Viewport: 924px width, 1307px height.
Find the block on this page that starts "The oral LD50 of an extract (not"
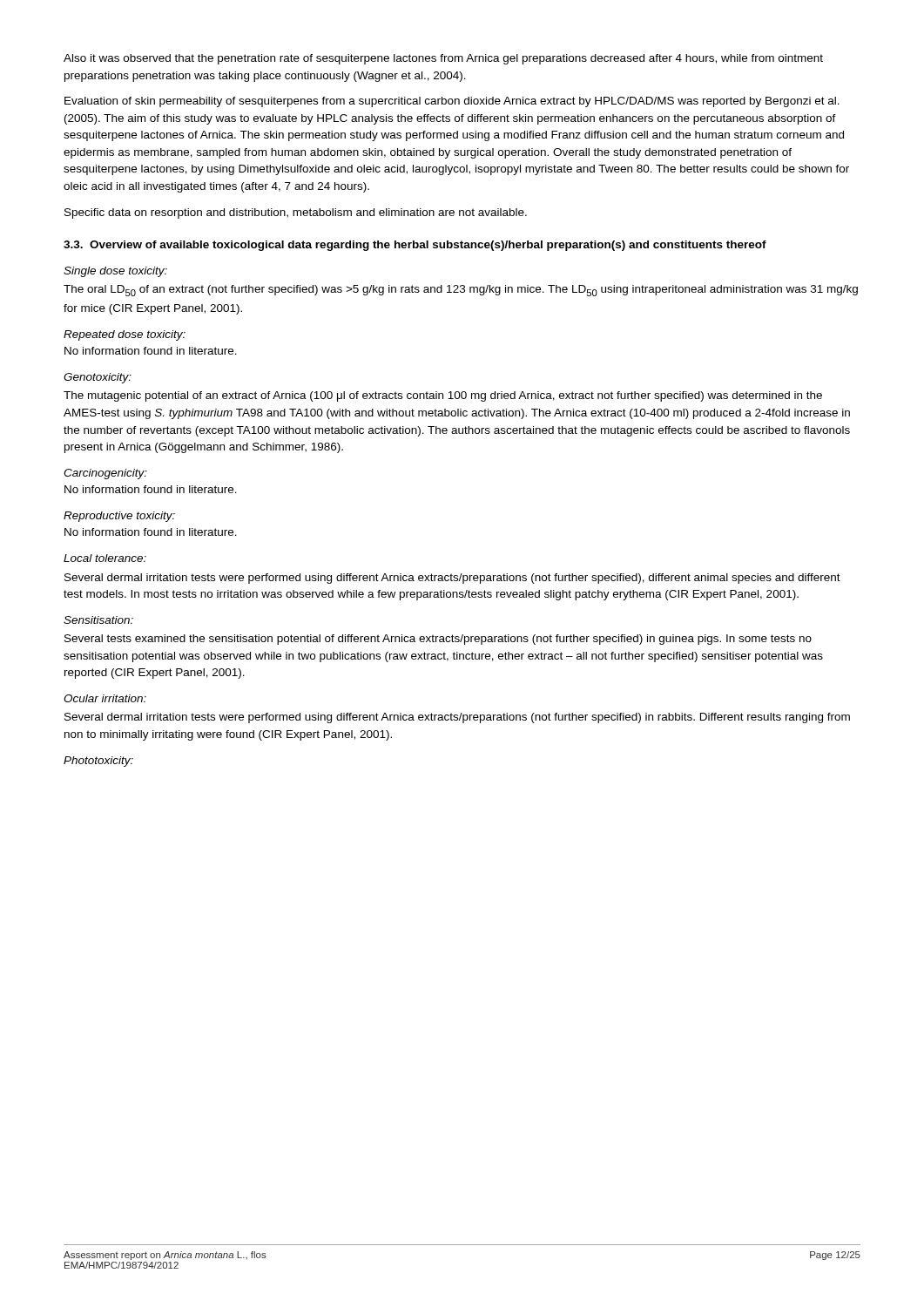[x=461, y=299]
